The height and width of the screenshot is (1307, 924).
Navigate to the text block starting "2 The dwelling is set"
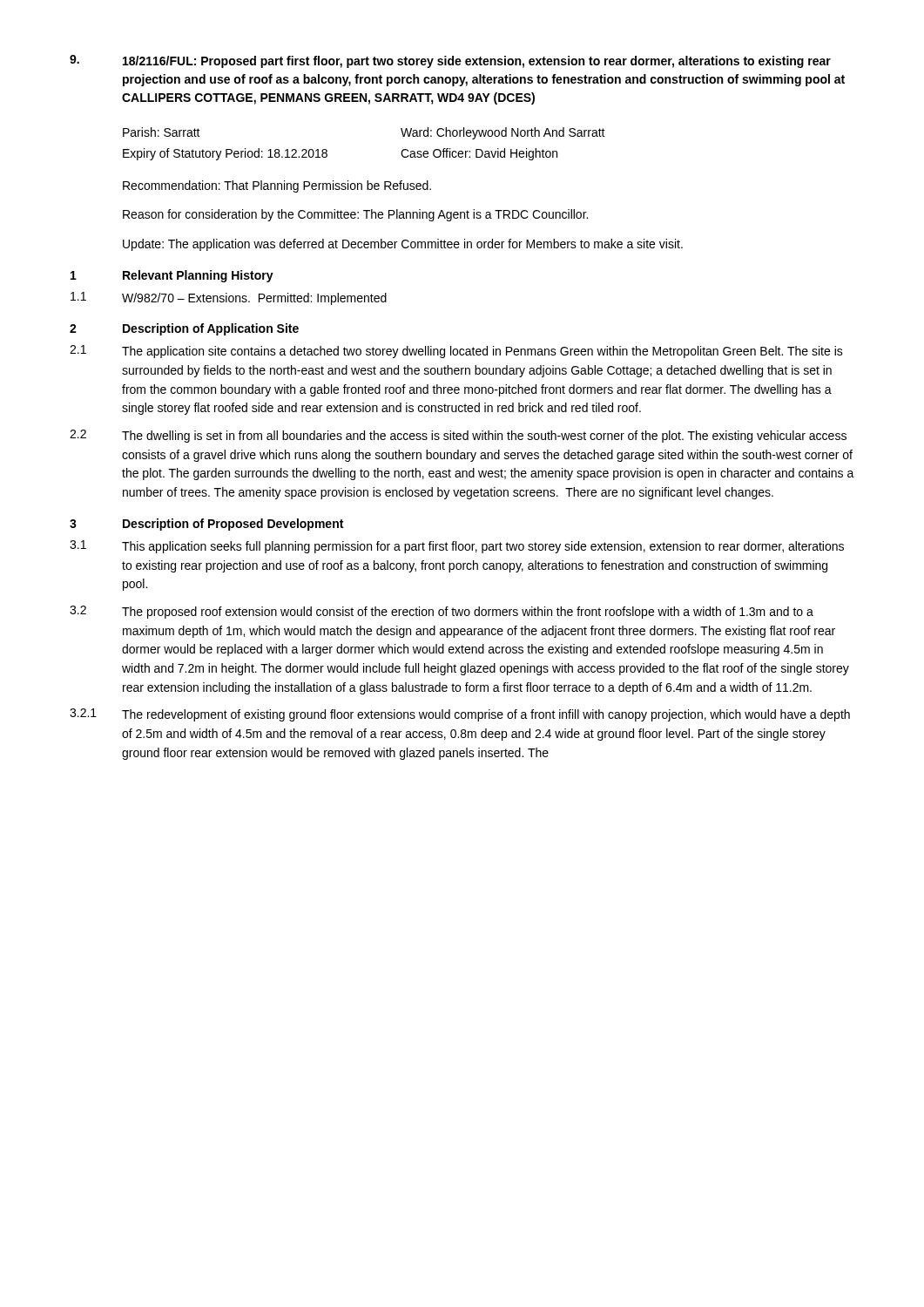[462, 465]
